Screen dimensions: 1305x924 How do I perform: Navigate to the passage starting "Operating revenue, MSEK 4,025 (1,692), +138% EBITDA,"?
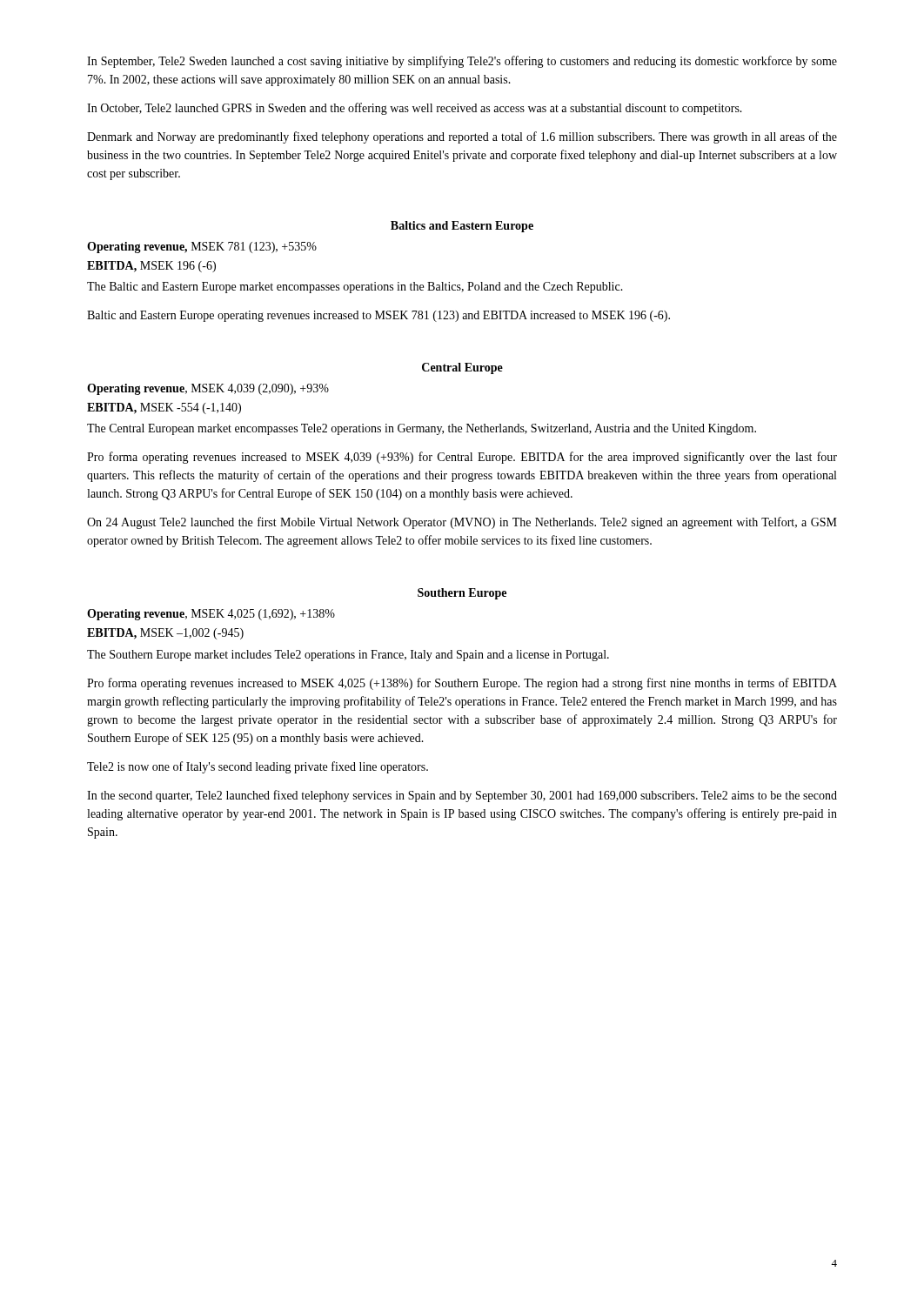pos(211,615)
